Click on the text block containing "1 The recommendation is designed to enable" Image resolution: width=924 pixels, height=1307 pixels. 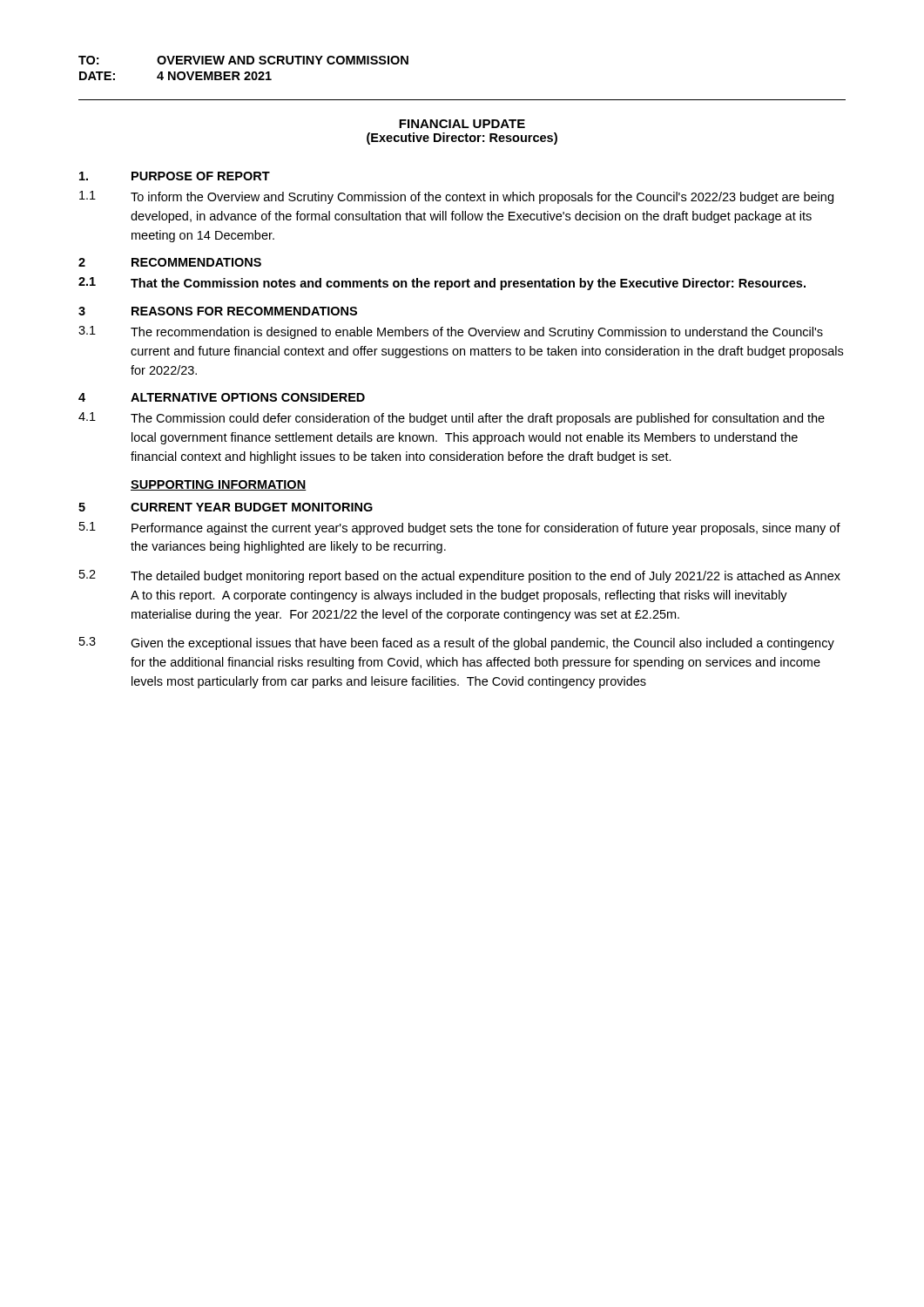pos(462,352)
